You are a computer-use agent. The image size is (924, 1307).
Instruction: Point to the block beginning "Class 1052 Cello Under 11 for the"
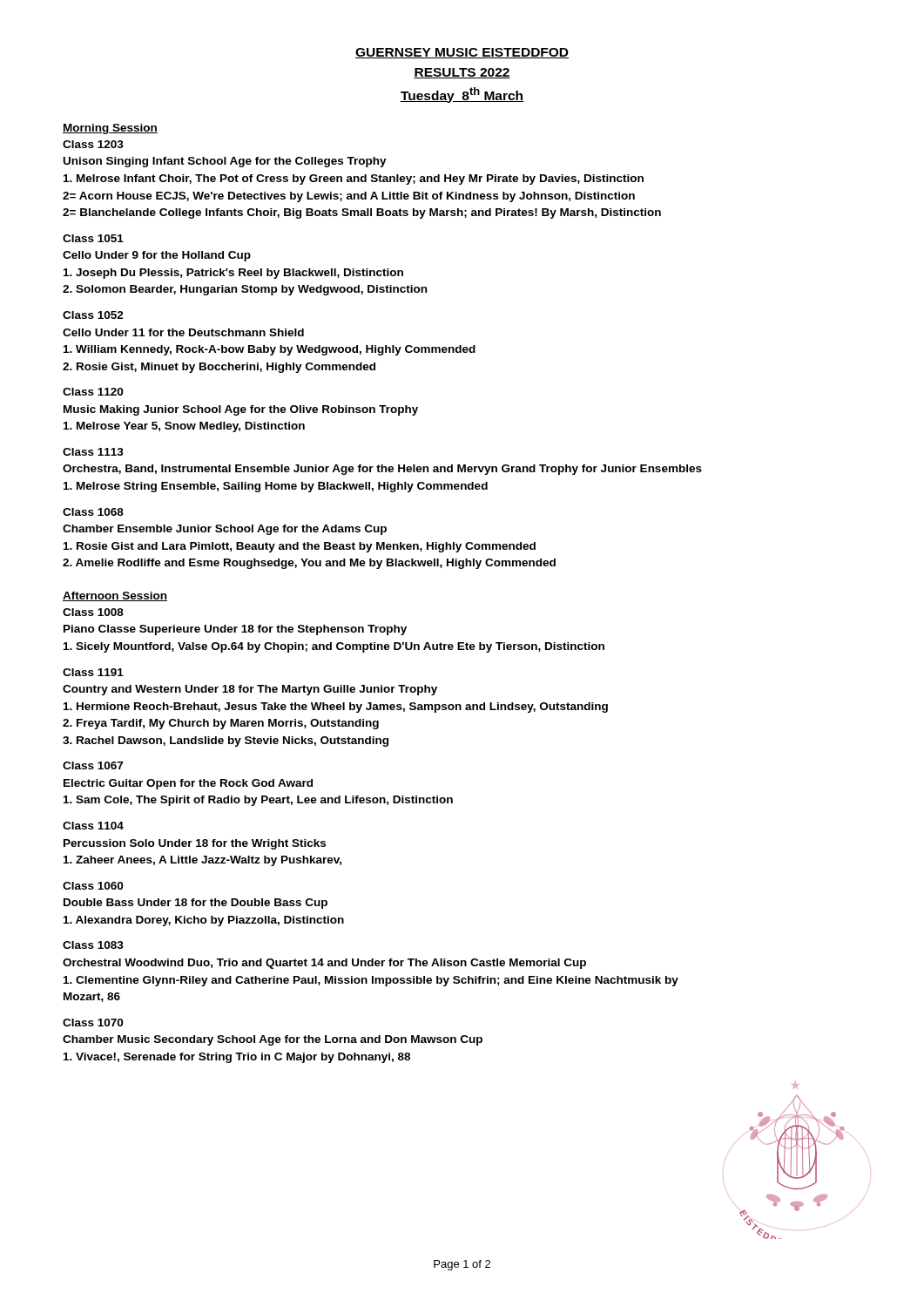(x=462, y=341)
